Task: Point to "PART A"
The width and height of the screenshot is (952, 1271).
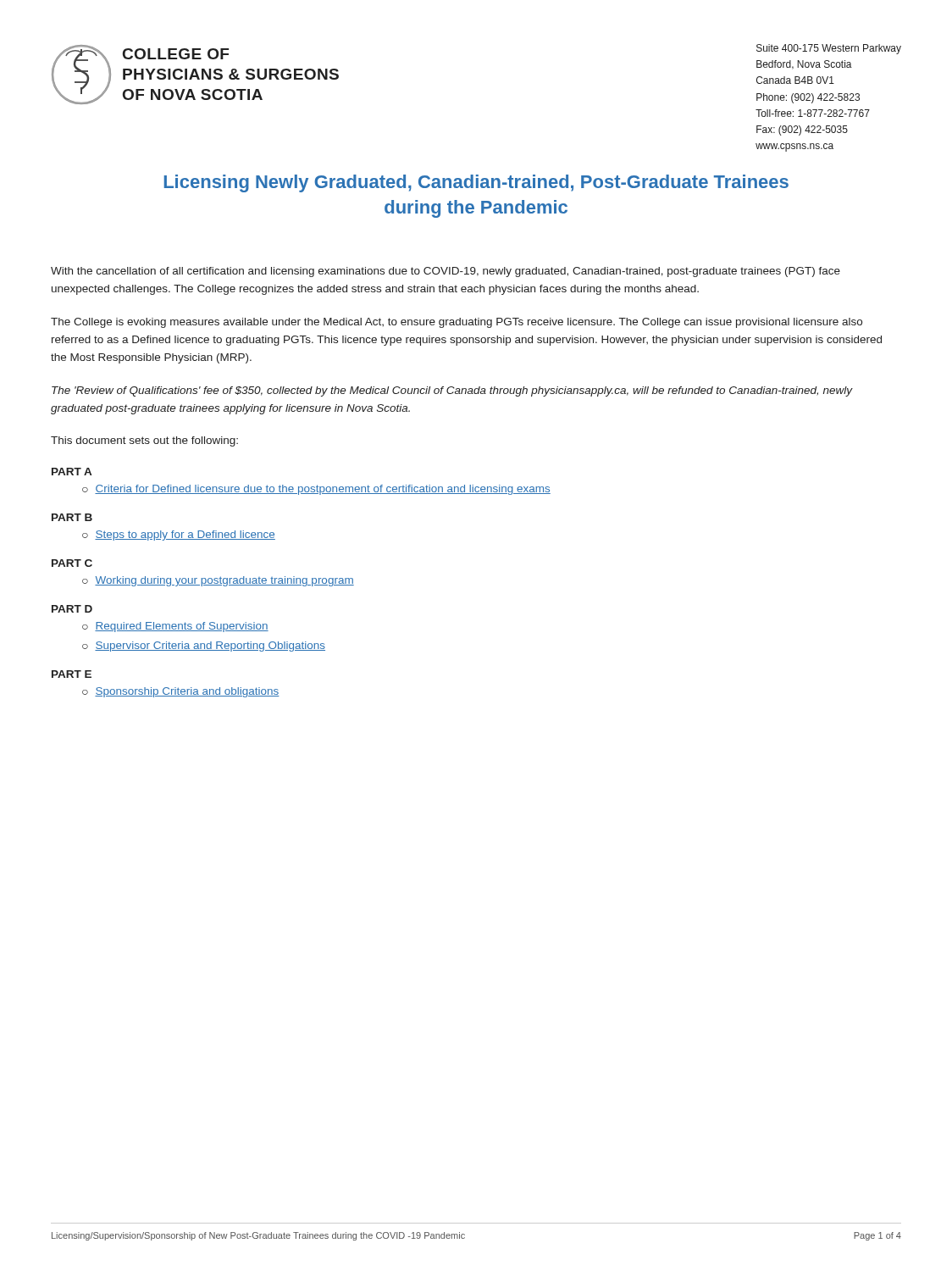Action: 71,472
